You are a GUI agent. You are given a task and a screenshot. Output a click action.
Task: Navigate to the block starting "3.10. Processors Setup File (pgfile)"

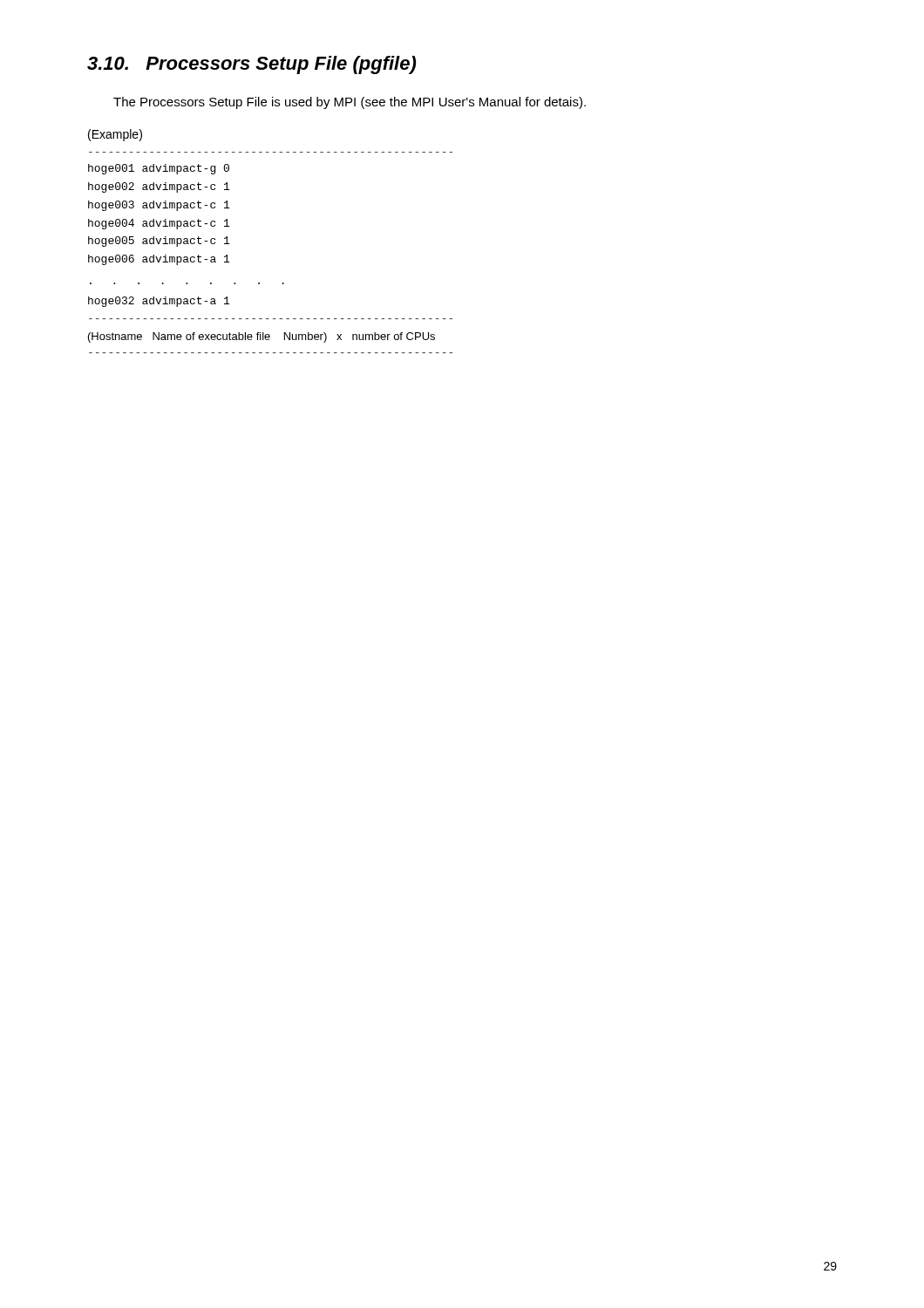pos(252,63)
